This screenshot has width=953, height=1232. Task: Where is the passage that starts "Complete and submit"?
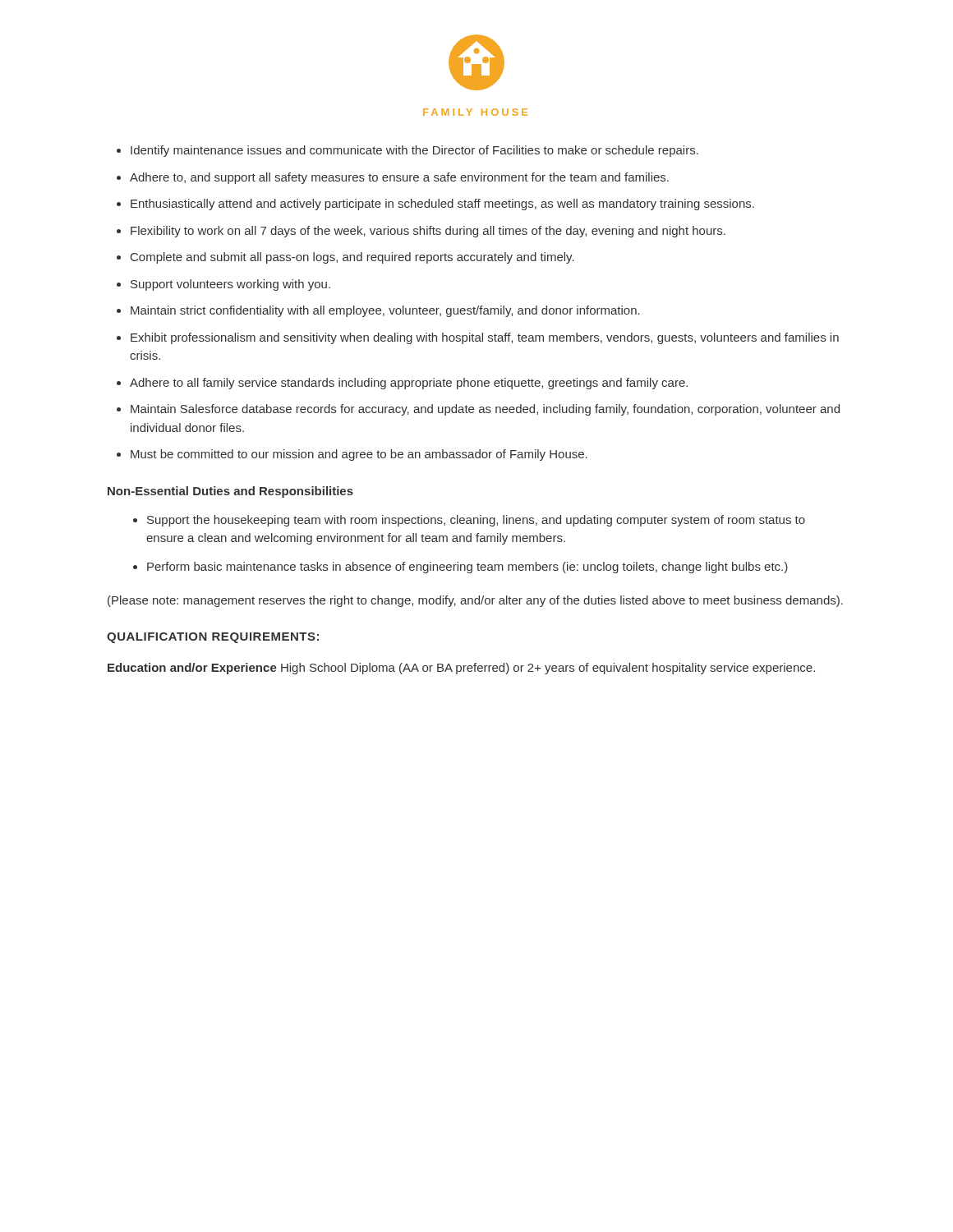(x=352, y=257)
